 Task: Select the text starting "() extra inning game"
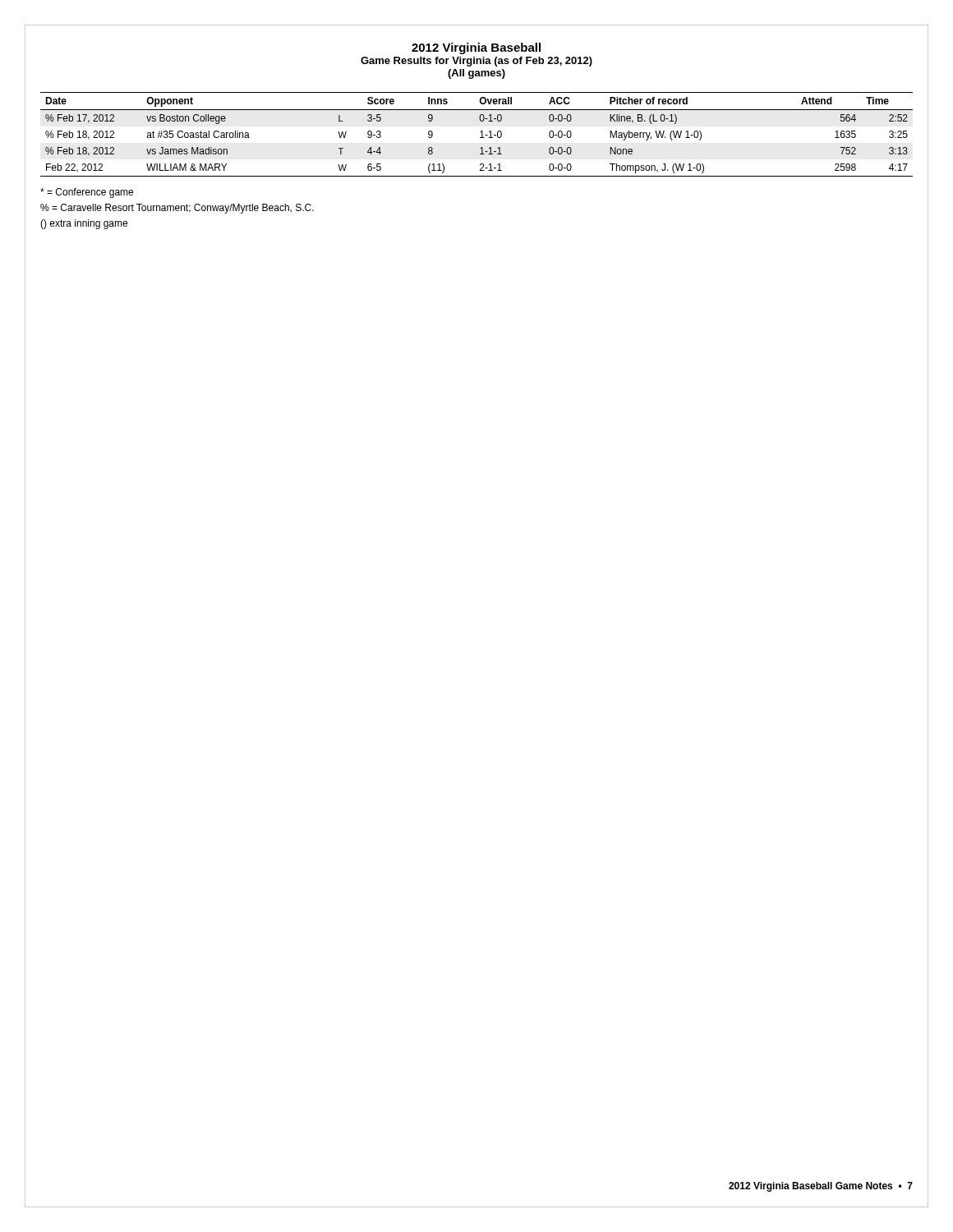pyautogui.click(x=84, y=224)
